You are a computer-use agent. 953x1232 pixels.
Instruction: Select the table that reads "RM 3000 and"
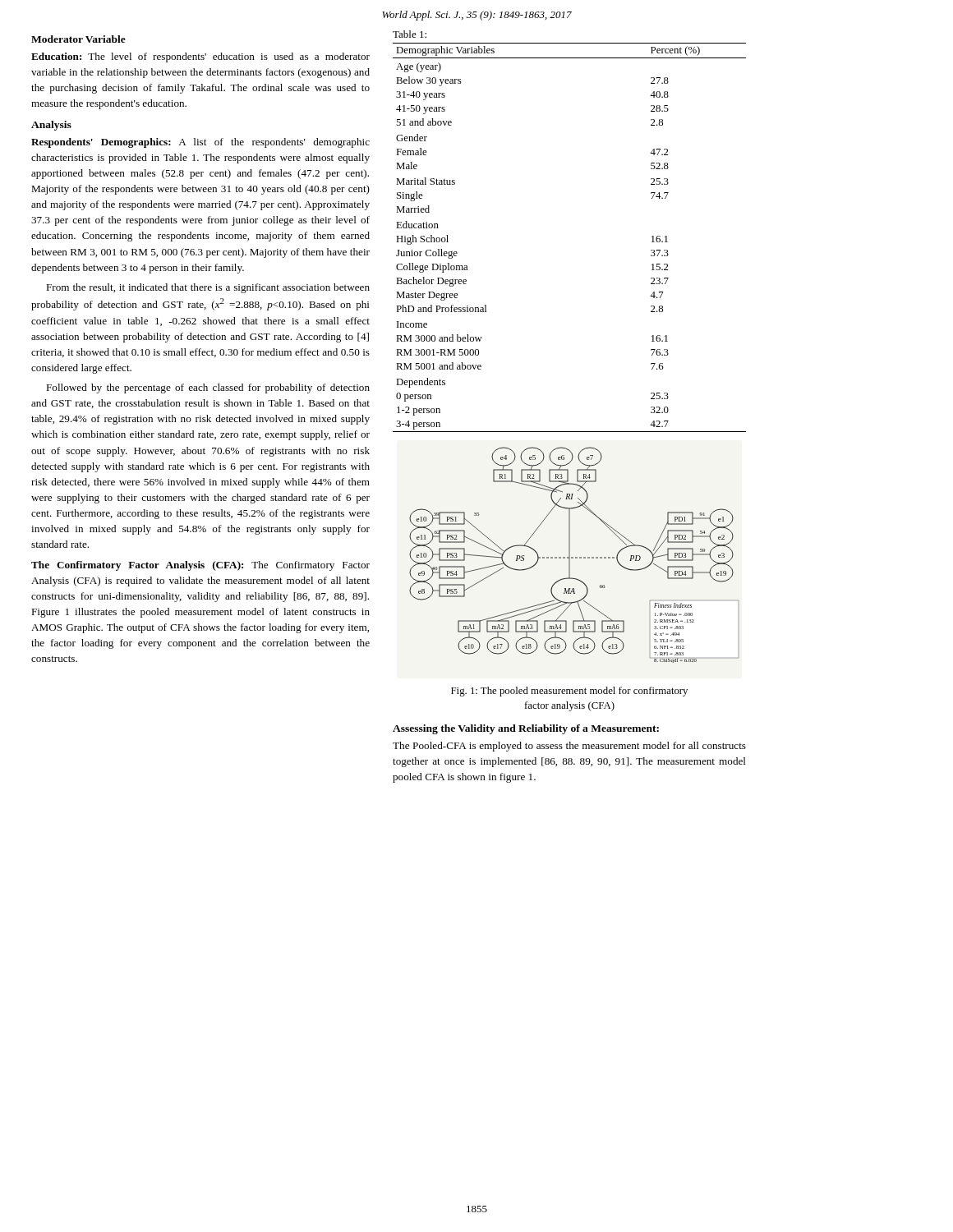569,230
